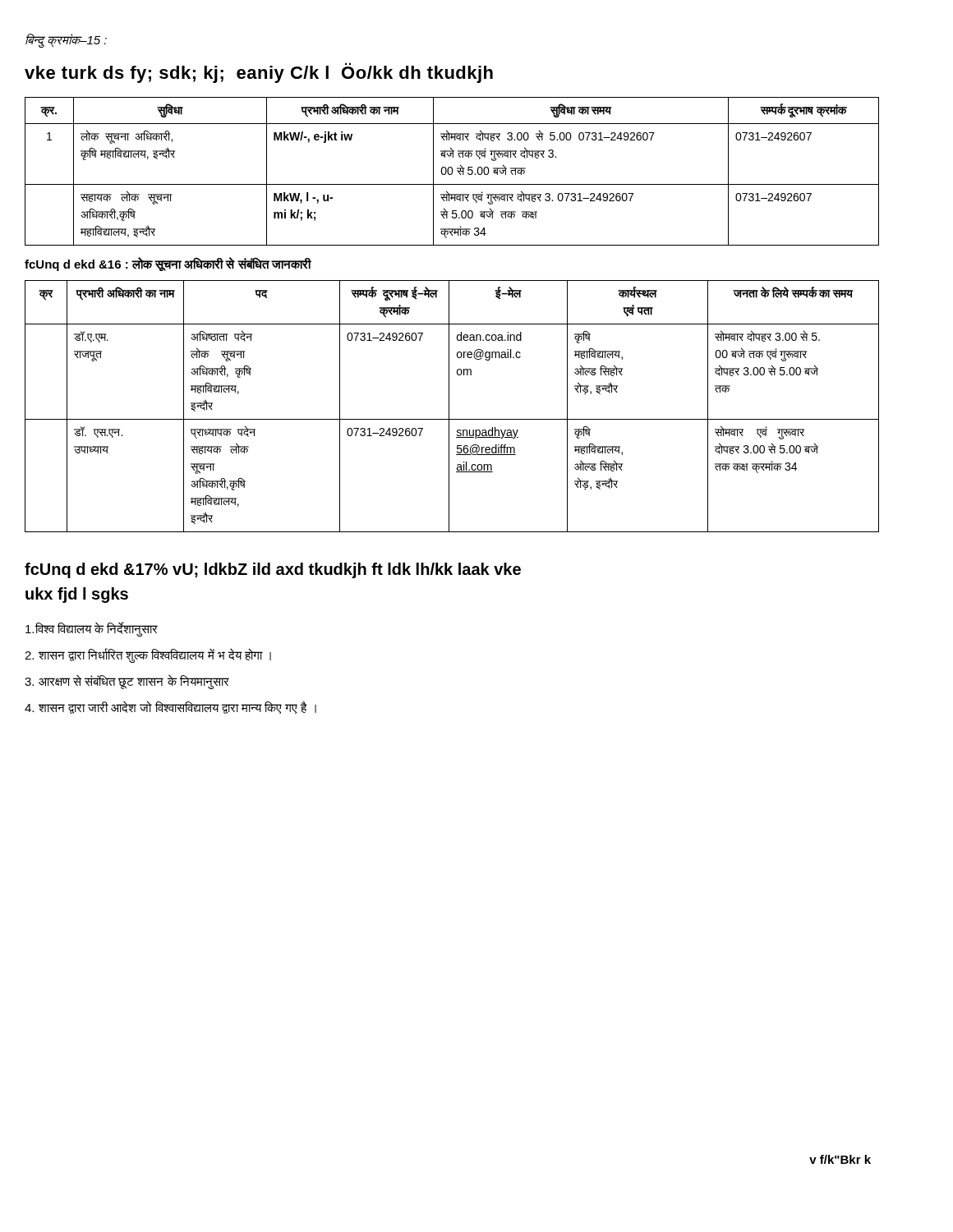
Task: Navigate to the block starting "विश्व विद्यालय के निर्देशानुसार"
Action: click(91, 629)
